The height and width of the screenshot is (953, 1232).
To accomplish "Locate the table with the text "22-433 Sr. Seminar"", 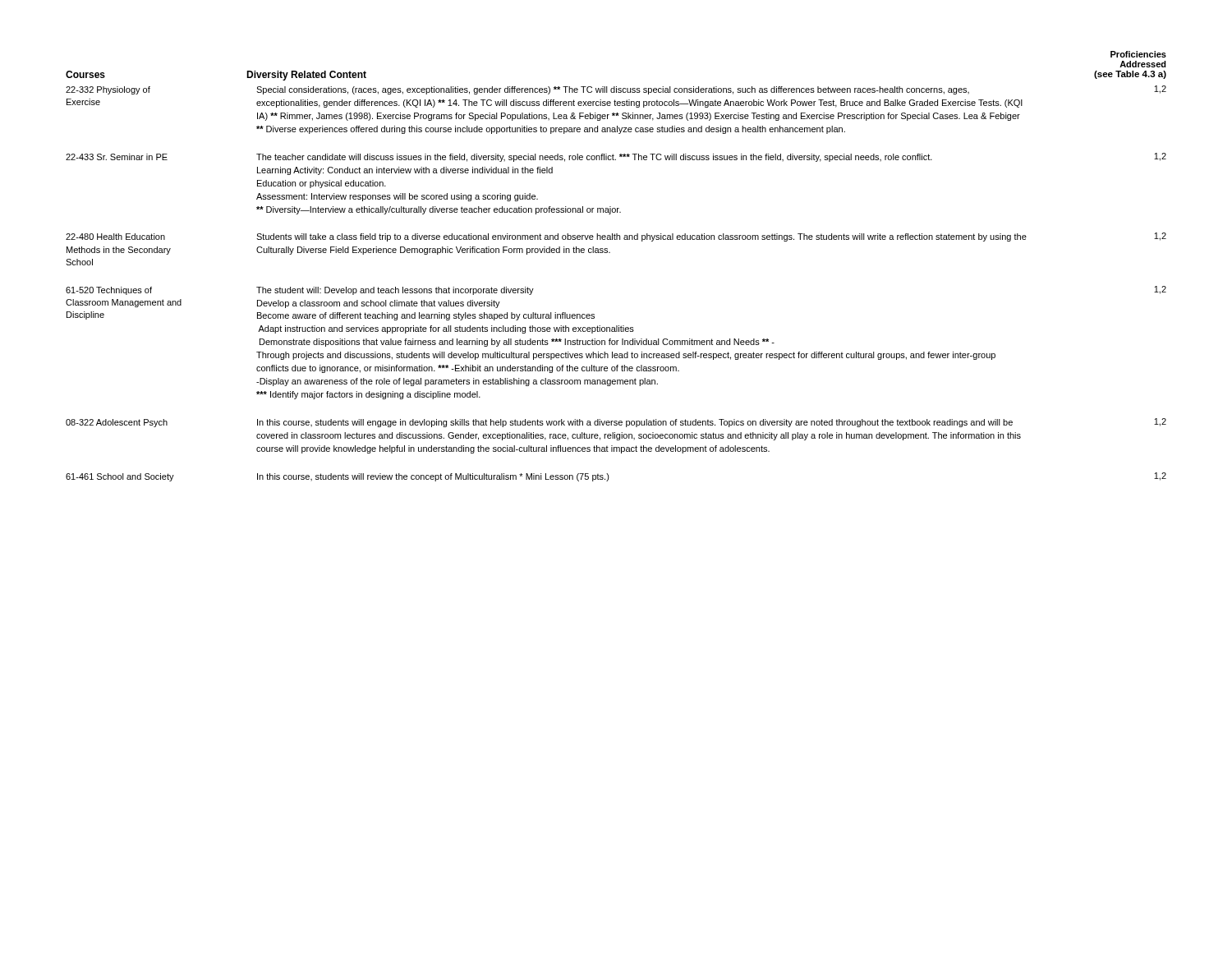I will click(616, 184).
